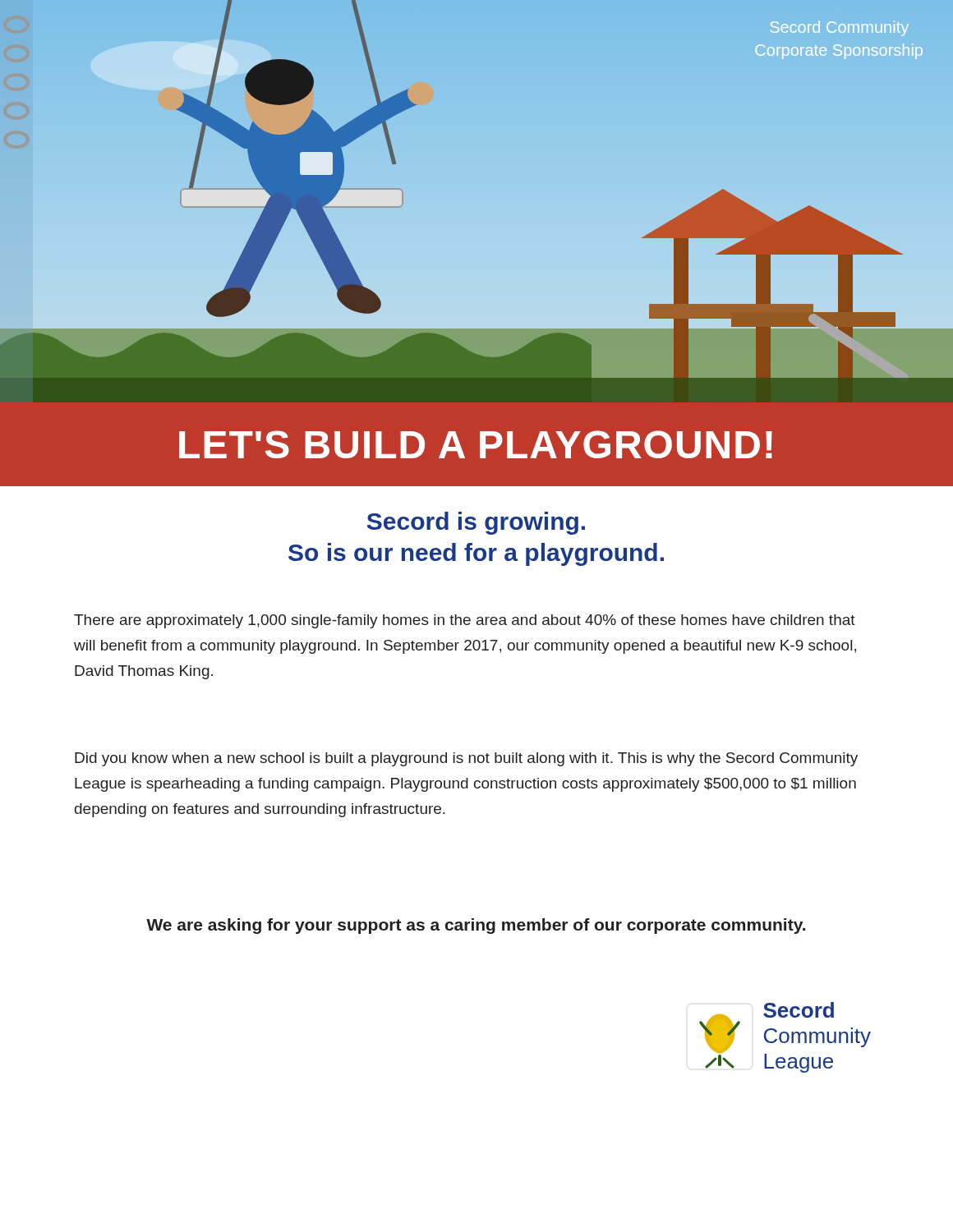Click on the photo

coord(476,201)
